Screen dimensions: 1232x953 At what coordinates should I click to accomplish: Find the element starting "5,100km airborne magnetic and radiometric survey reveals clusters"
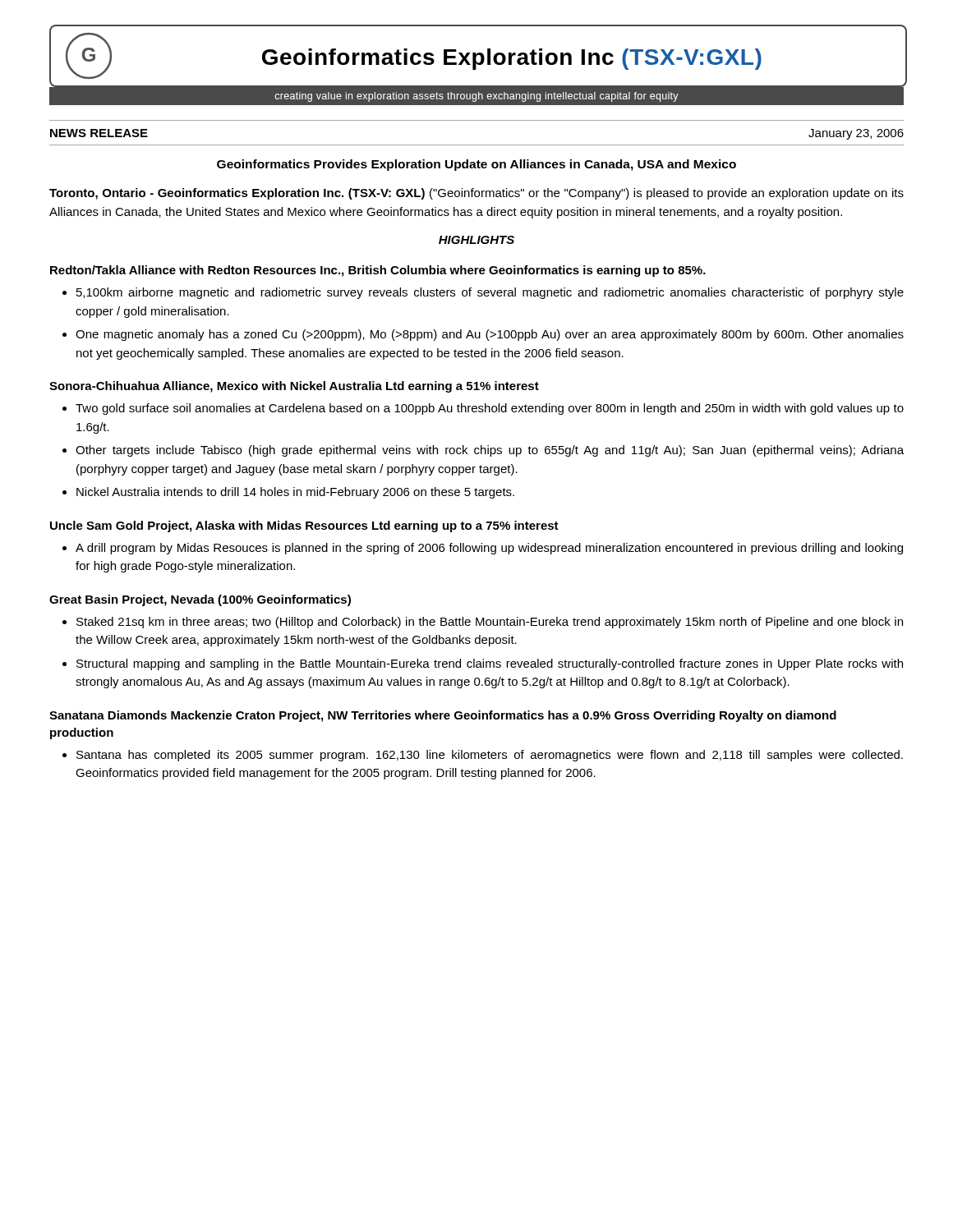click(x=476, y=302)
